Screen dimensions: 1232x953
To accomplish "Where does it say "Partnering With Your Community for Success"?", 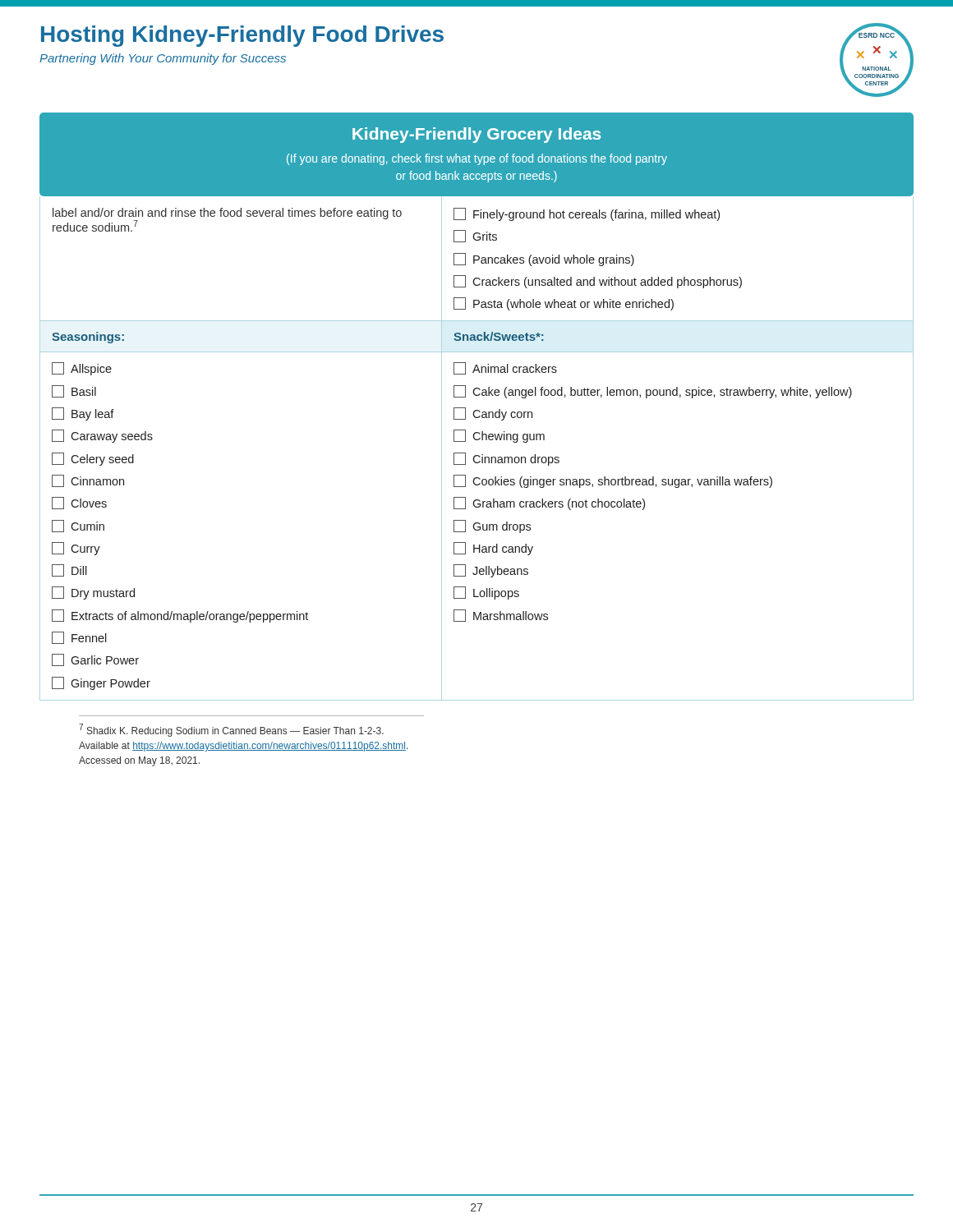I will pyautogui.click(x=163, y=59).
